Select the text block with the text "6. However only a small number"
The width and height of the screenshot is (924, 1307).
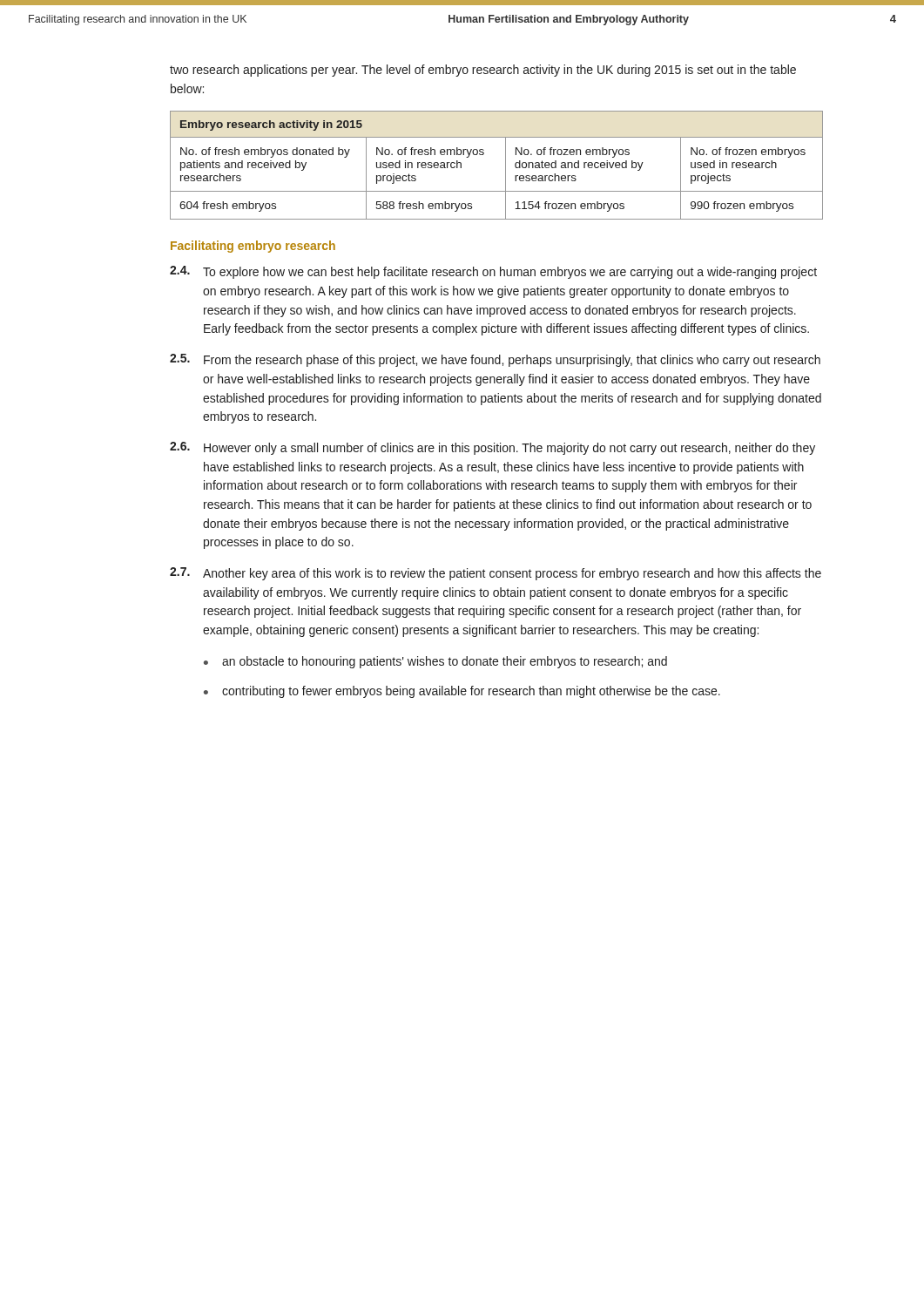496,496
